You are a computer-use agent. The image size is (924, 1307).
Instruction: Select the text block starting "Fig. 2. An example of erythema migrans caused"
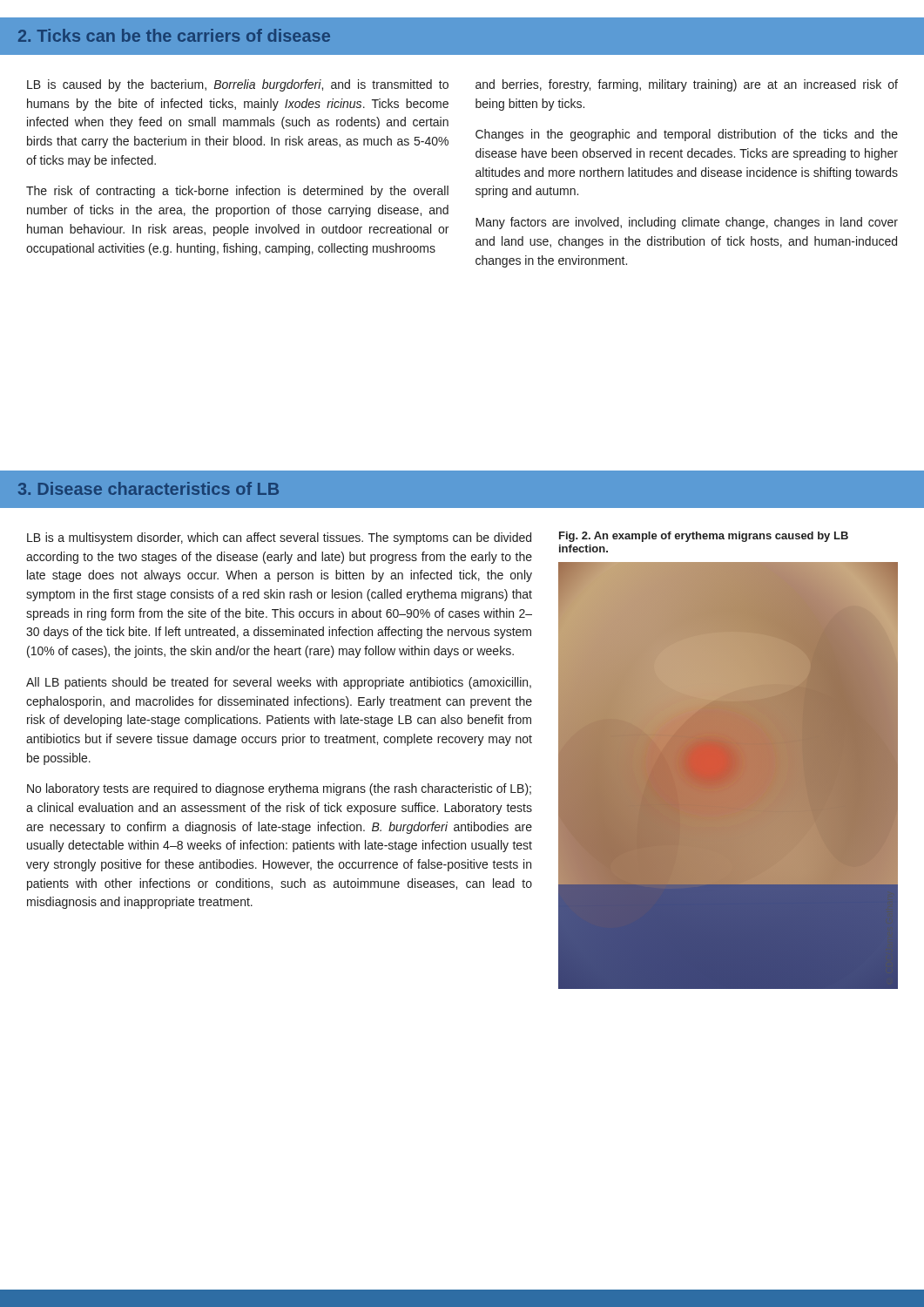tap(703, 542)
